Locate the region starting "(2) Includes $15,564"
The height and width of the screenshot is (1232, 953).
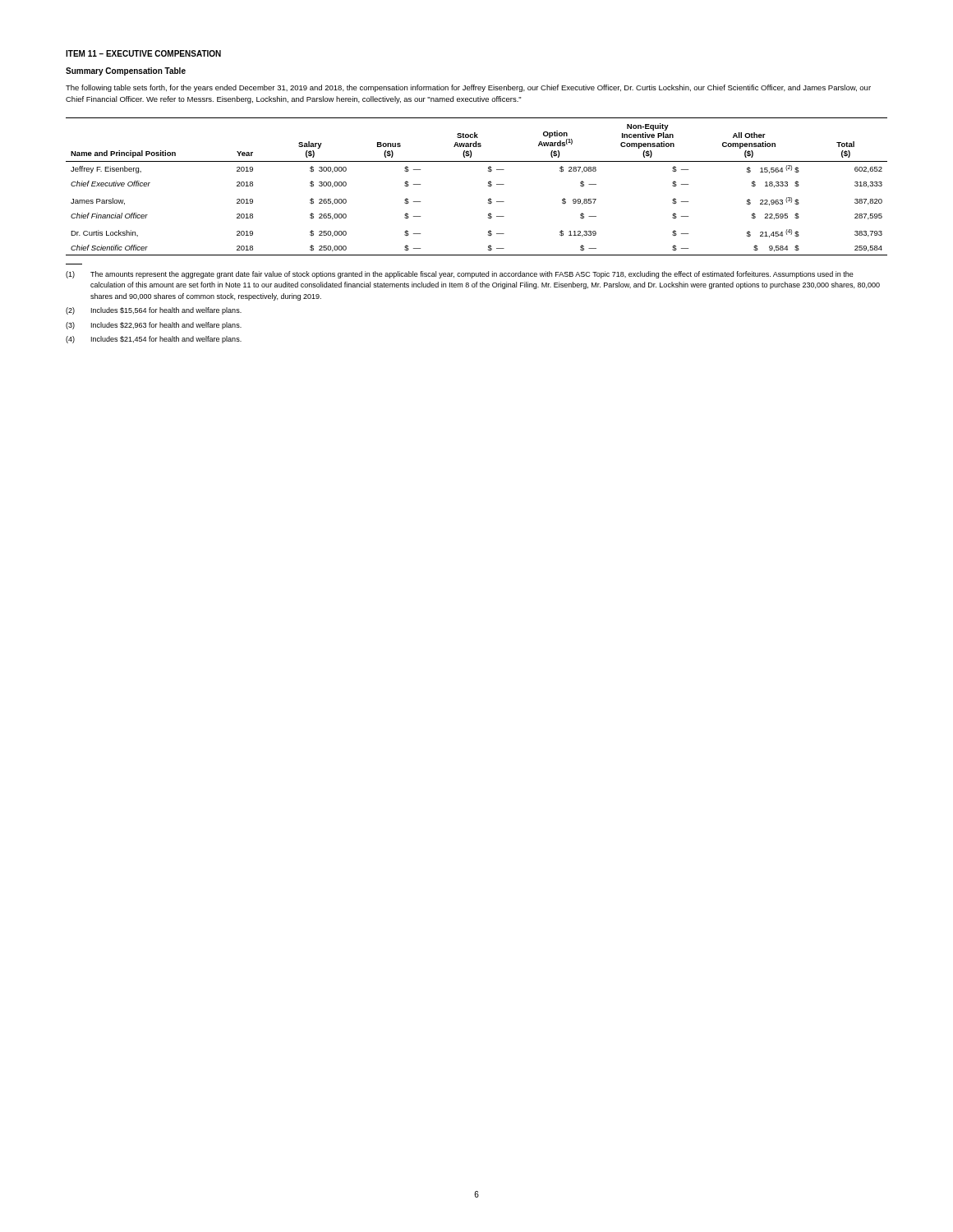[x=154, y=311]
